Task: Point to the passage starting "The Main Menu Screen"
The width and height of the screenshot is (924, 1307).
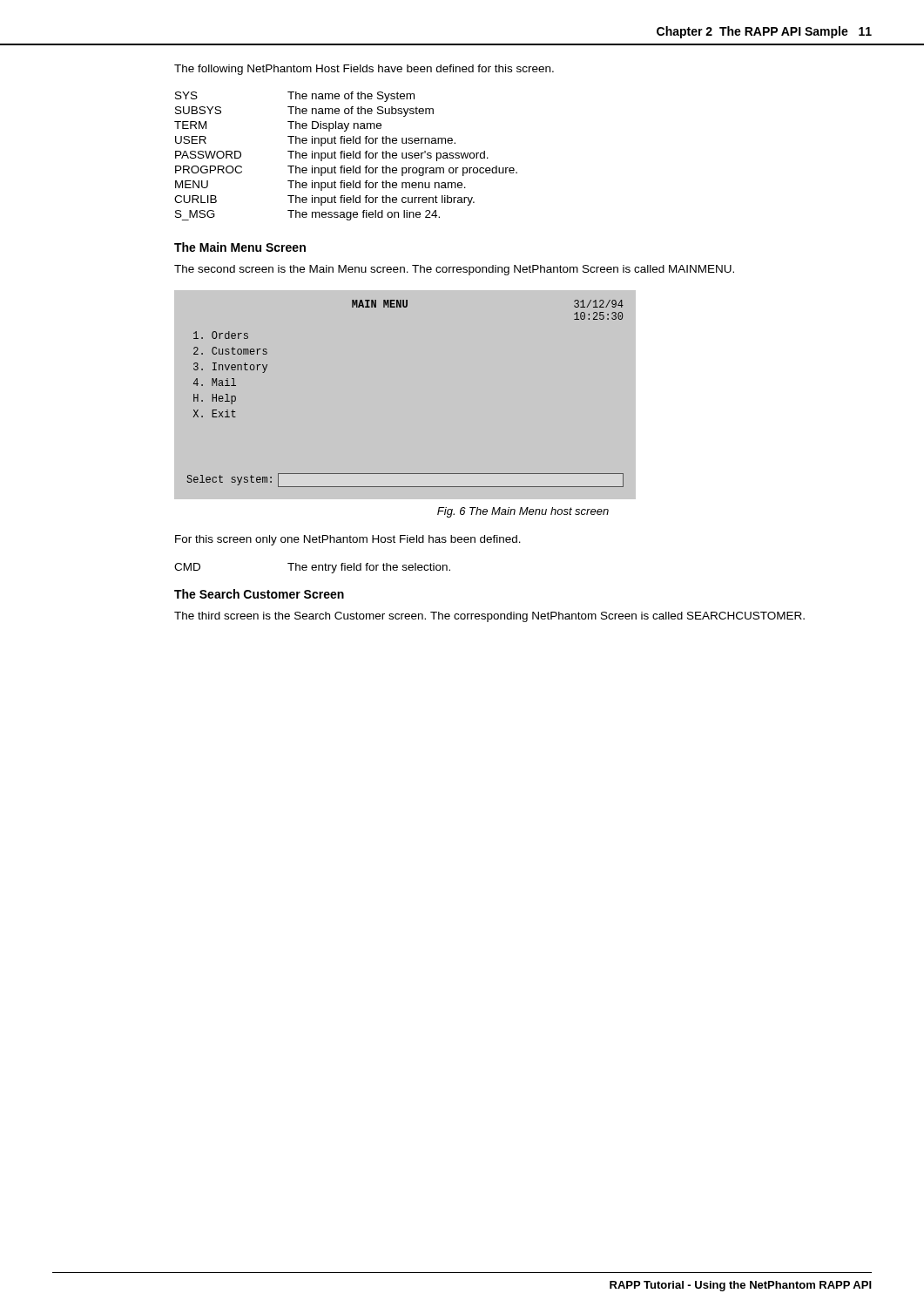Action: coord(240,247)
